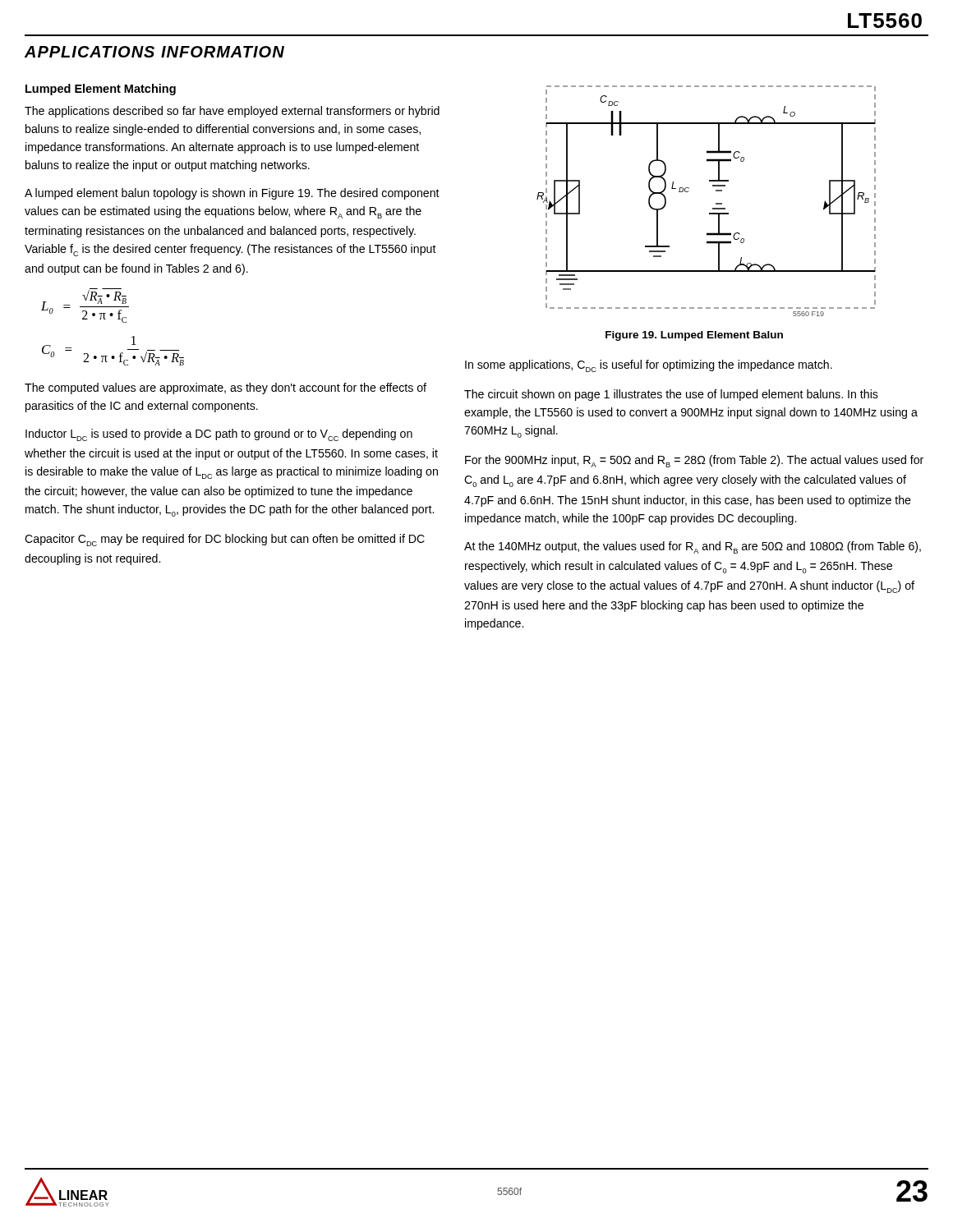Select the formula that says "L0 = √RA •"
Viewport: 953px width, 1232px height.
click(85, 306)
